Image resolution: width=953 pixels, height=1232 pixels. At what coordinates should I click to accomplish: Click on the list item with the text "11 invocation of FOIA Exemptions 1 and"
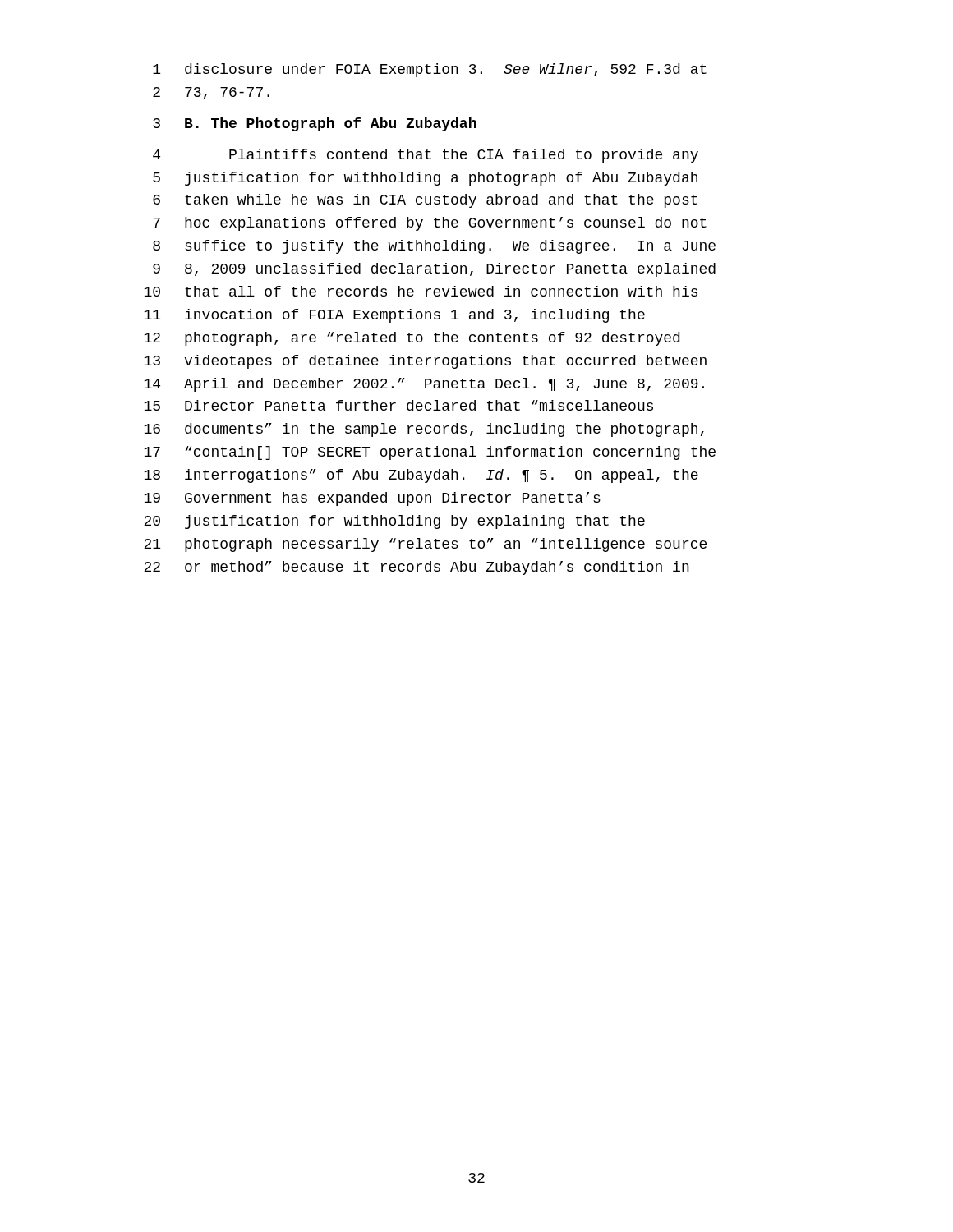(x=384, y=316)
